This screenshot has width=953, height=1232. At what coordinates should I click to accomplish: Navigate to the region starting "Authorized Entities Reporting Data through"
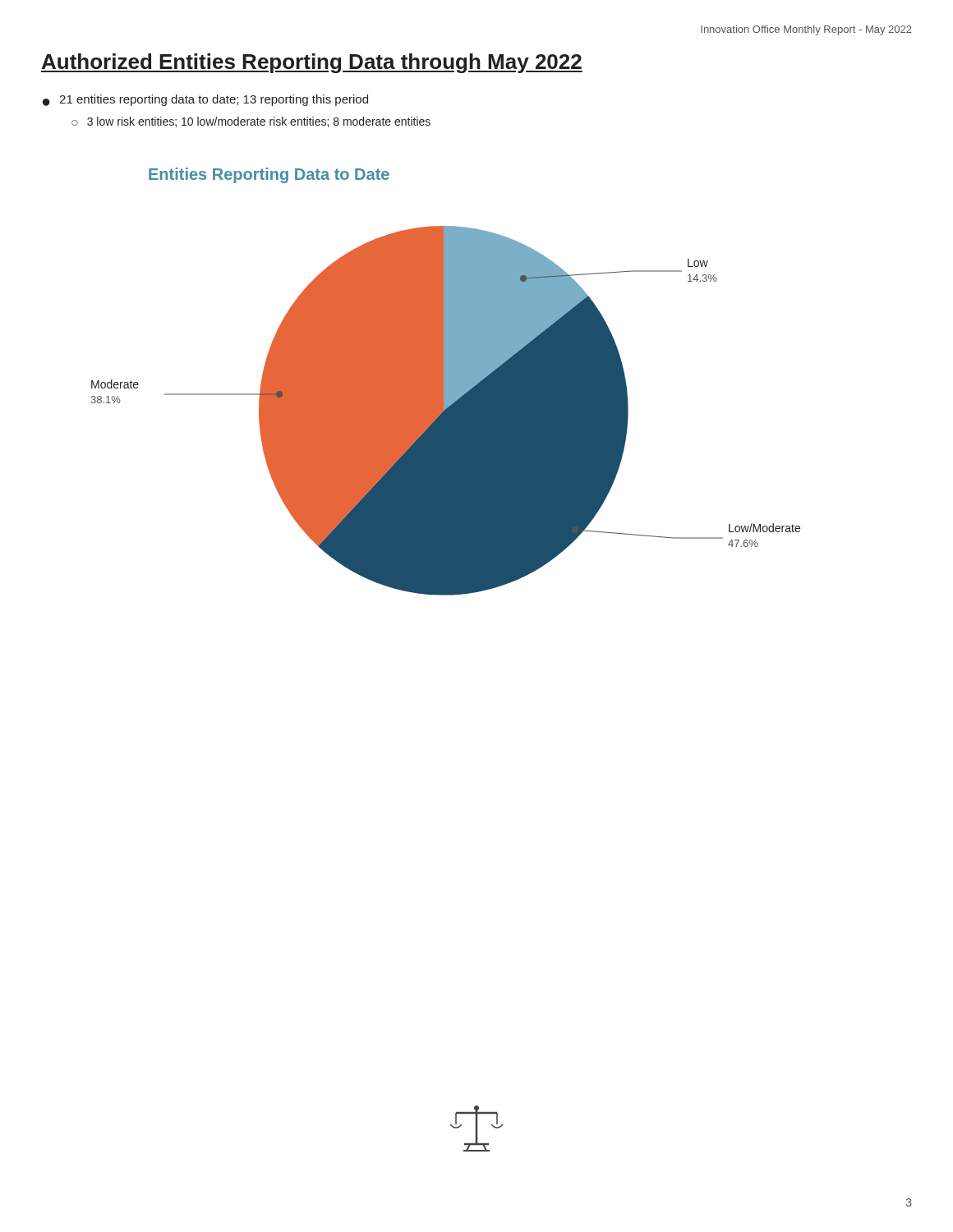point(312,62)
